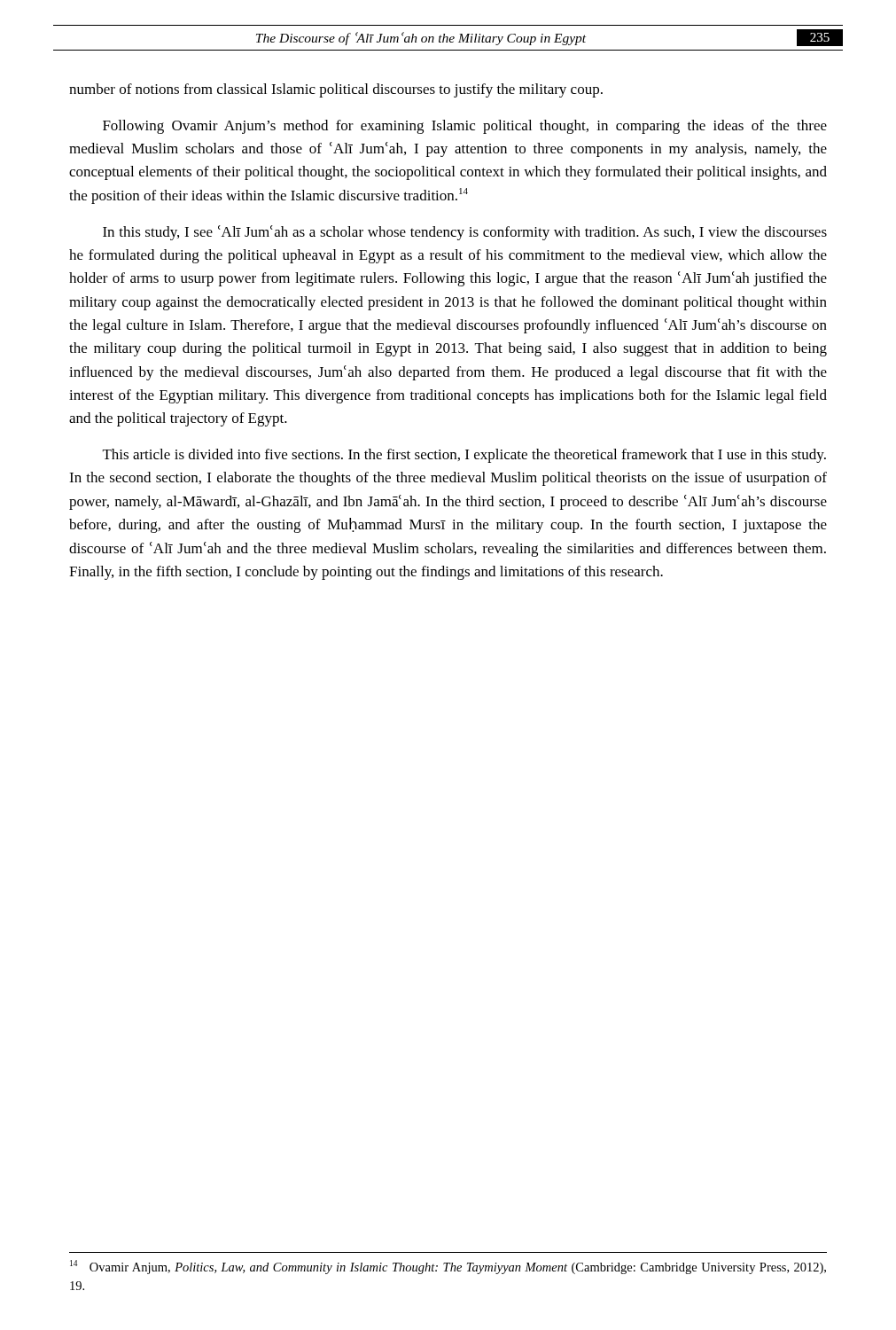
Task: Click on the text block that says "In this study, I see ʿAlī Jumʿah"
Action: point(448,325)
